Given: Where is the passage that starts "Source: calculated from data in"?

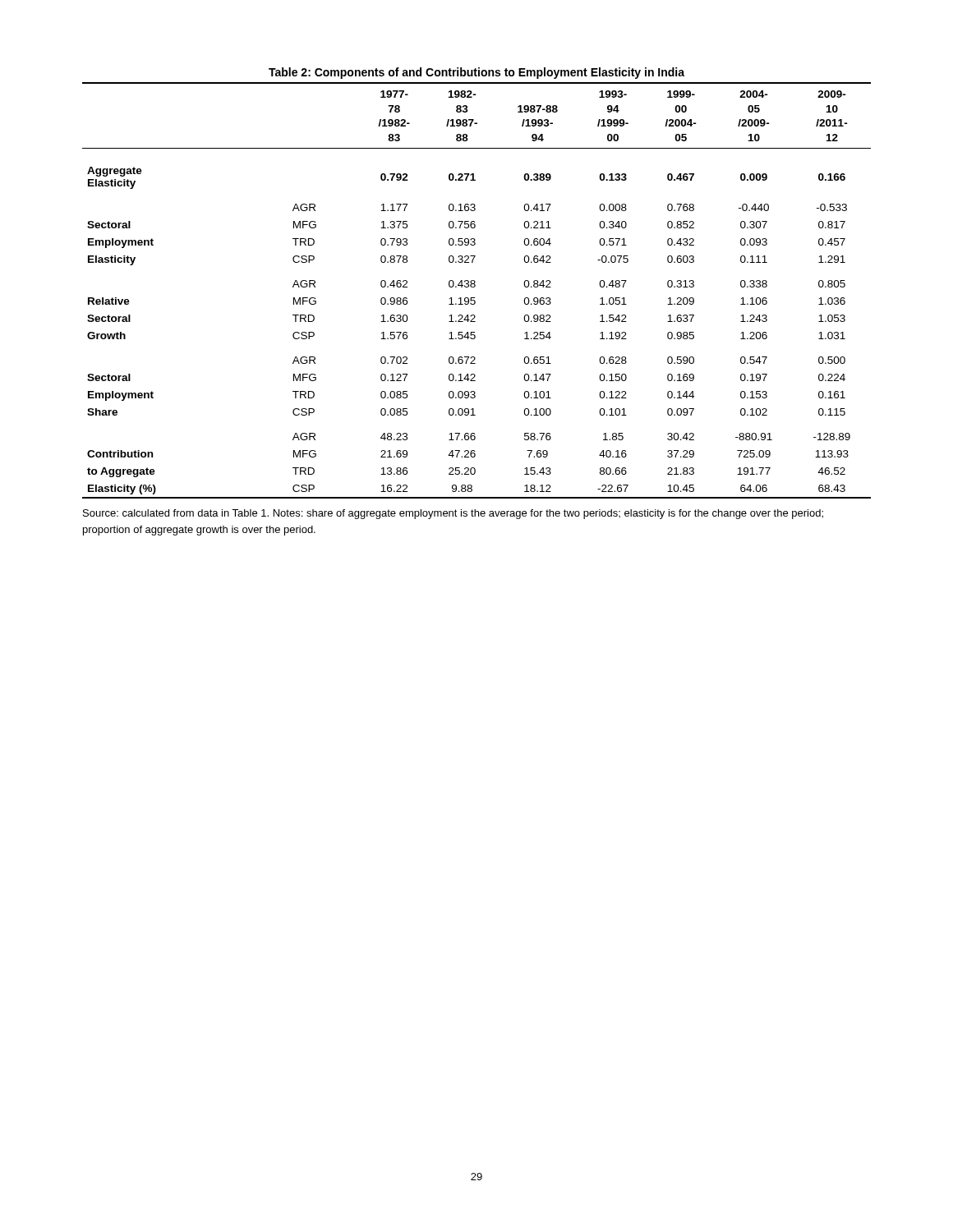Looking at the screenshot, I should point(453,521).
